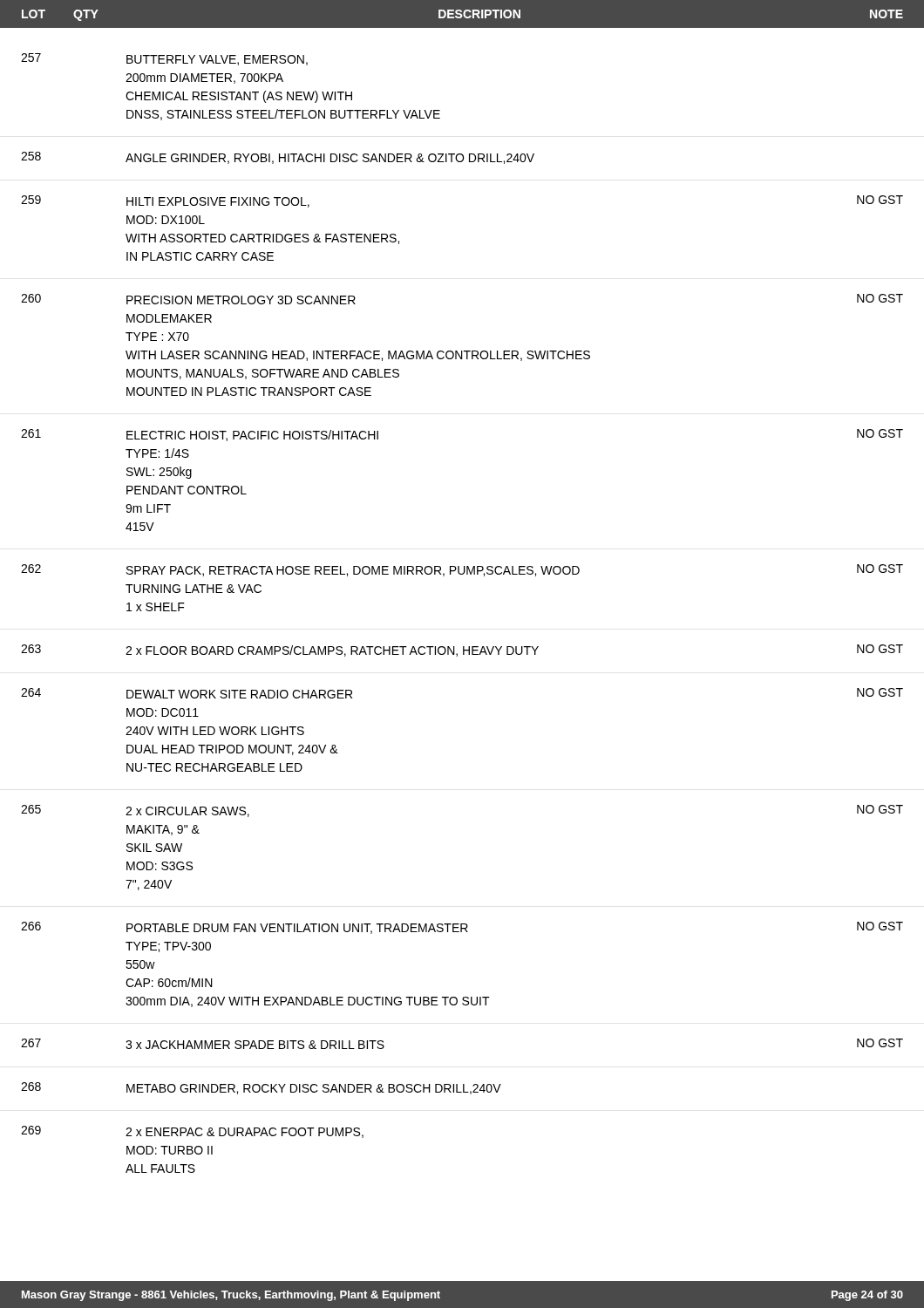The width and height of the screenshot is (924, 1308).
Task: Click on the text block starting "258 ANGLE GRINDER, RYOBI, HITACHI"
Action: (x=427, y=158)
